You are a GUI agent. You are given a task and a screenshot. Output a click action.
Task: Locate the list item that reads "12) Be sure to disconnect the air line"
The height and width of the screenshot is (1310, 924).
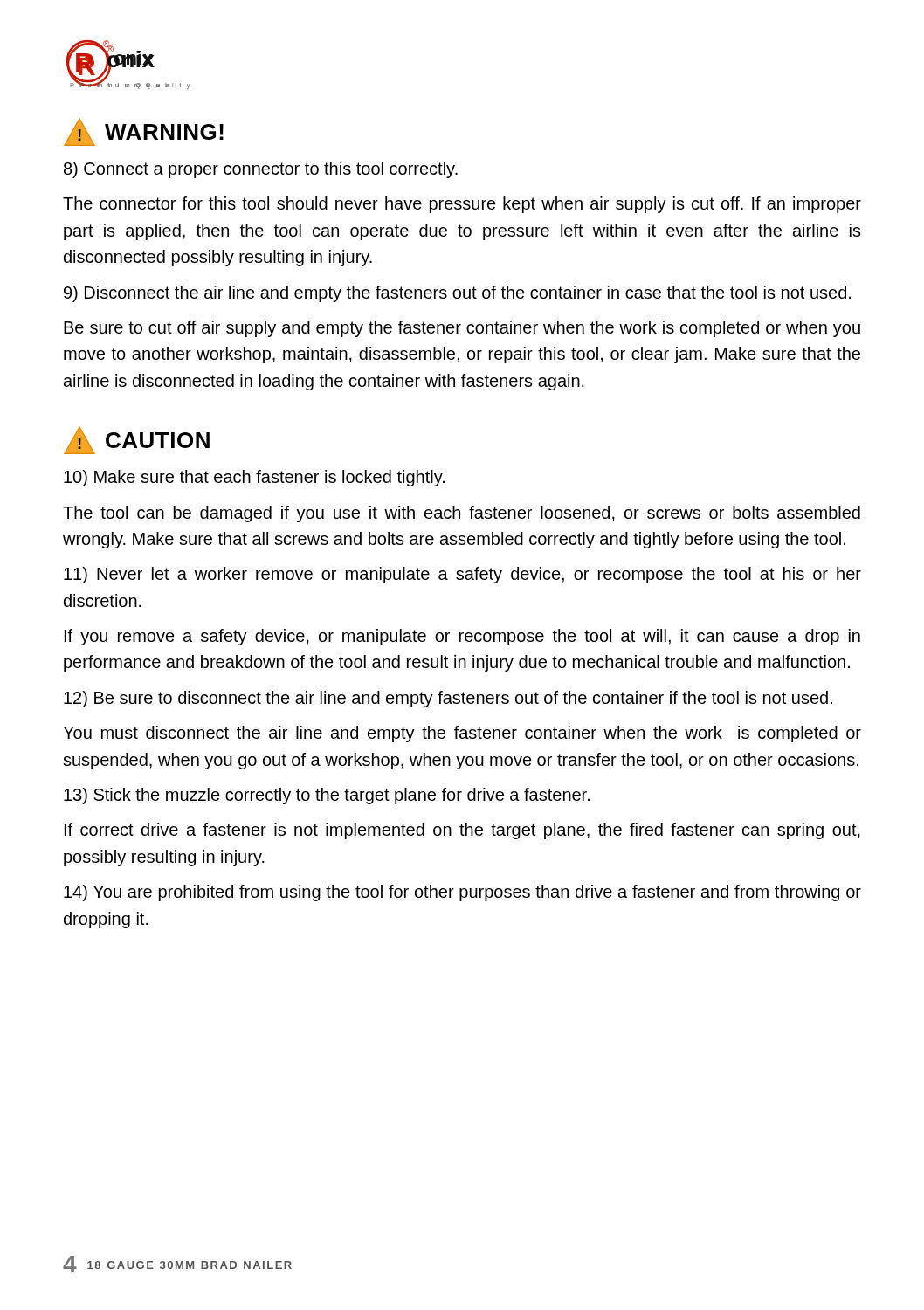[x=448, y=698]
